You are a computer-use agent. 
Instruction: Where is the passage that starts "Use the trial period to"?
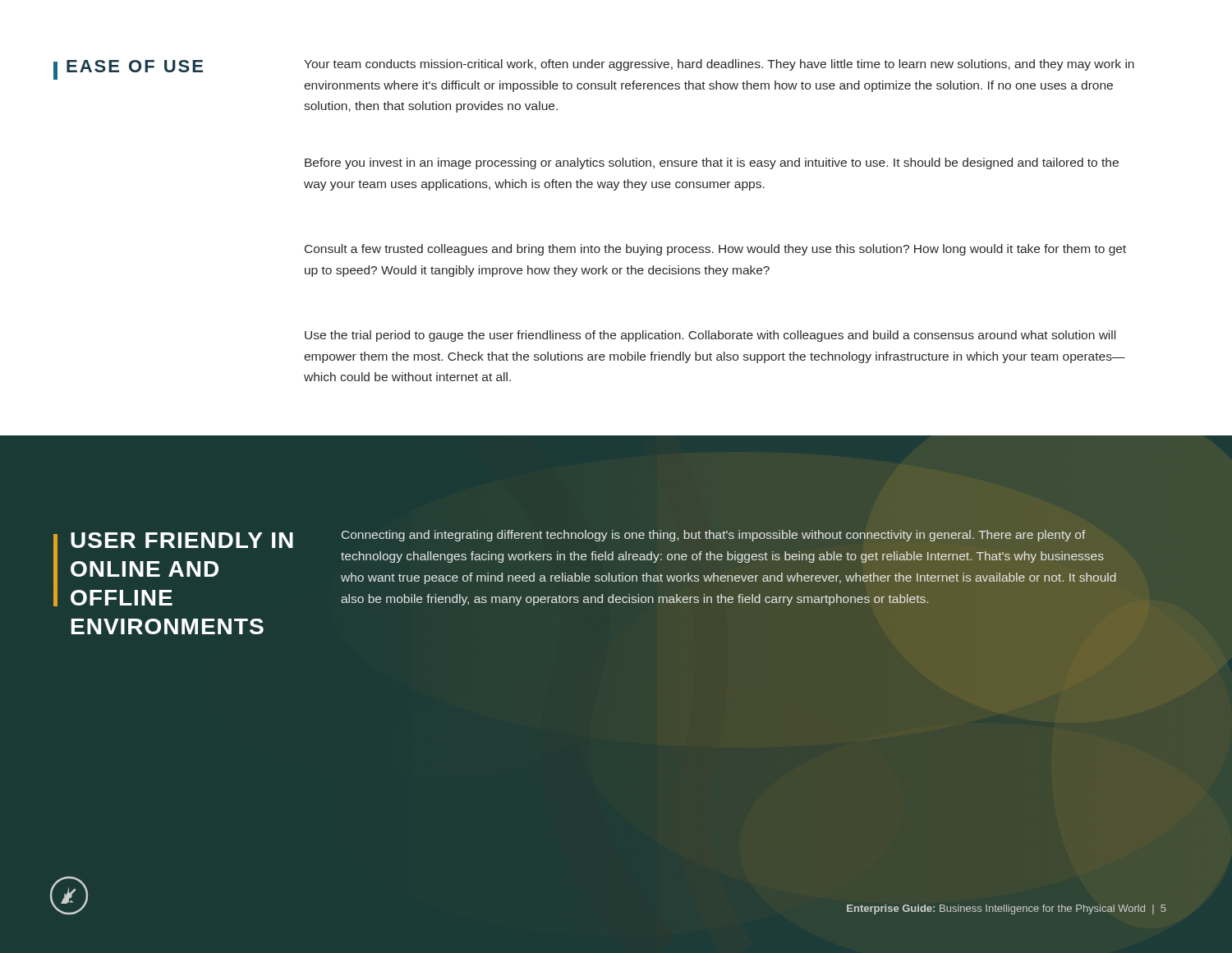(714, 356)
